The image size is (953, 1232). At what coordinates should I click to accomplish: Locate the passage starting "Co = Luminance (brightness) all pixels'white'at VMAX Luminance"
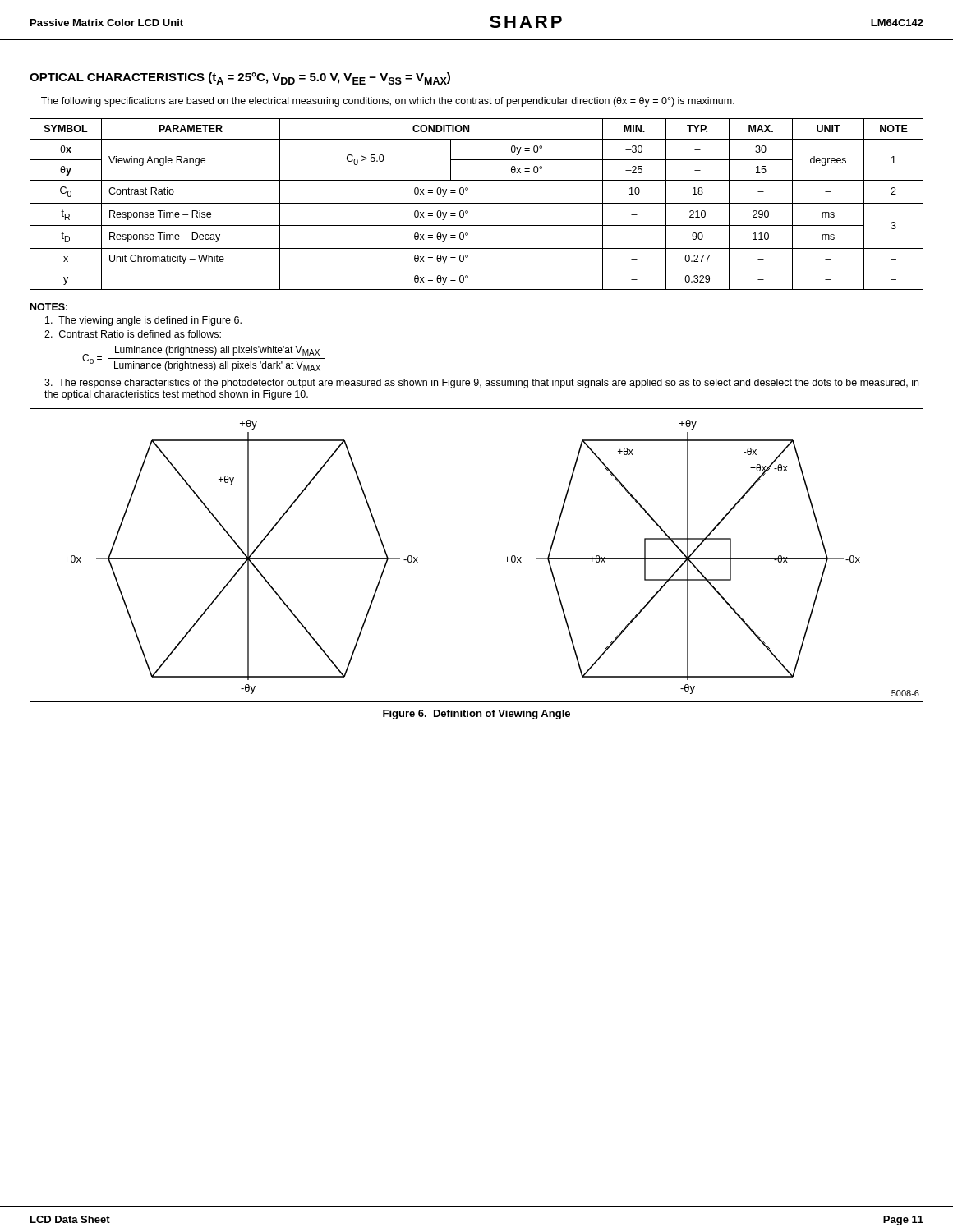(x=204, y=358)
